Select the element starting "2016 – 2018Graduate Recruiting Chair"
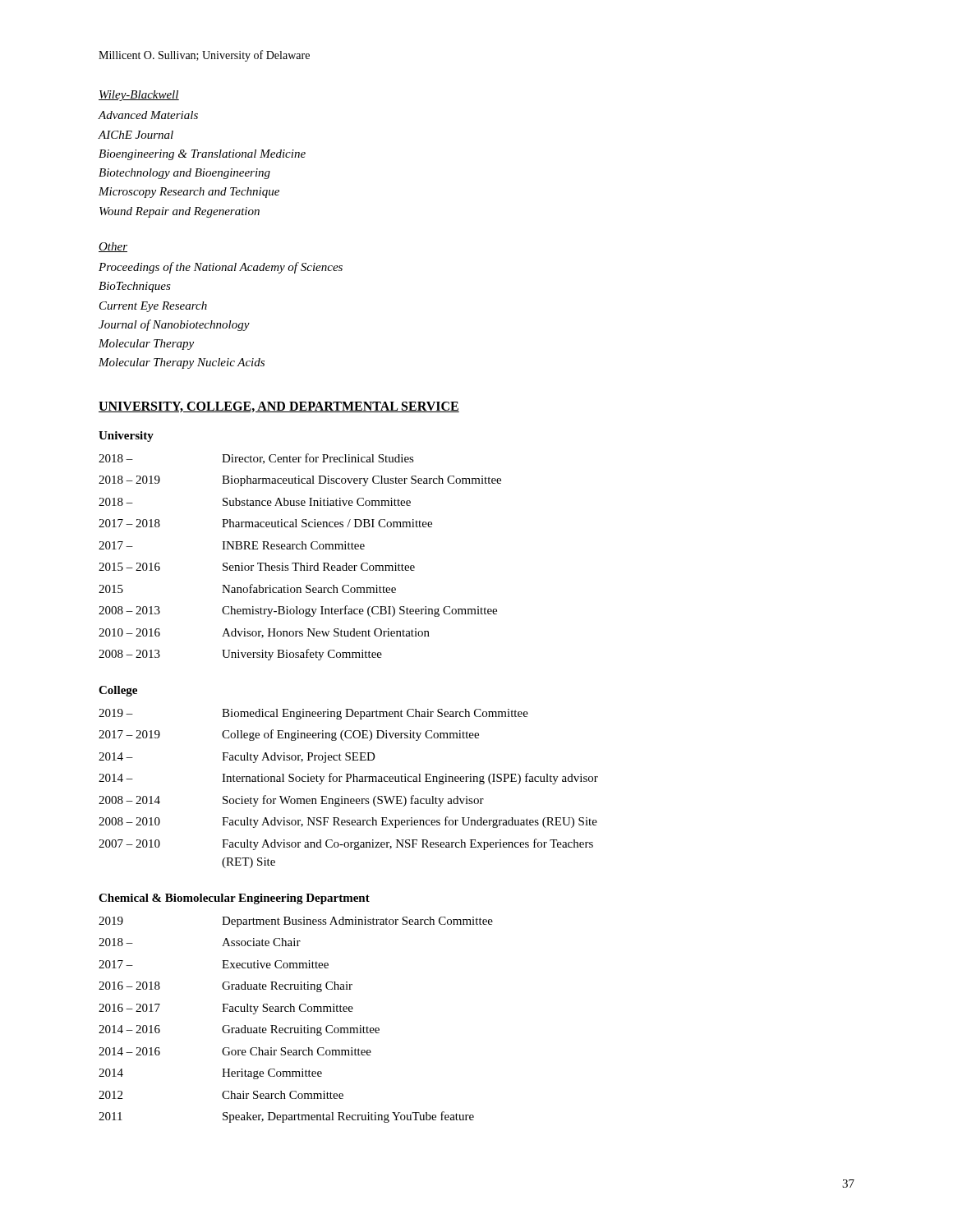Image resolution: width=953 pixels, height=1232 pixels. 226,987
